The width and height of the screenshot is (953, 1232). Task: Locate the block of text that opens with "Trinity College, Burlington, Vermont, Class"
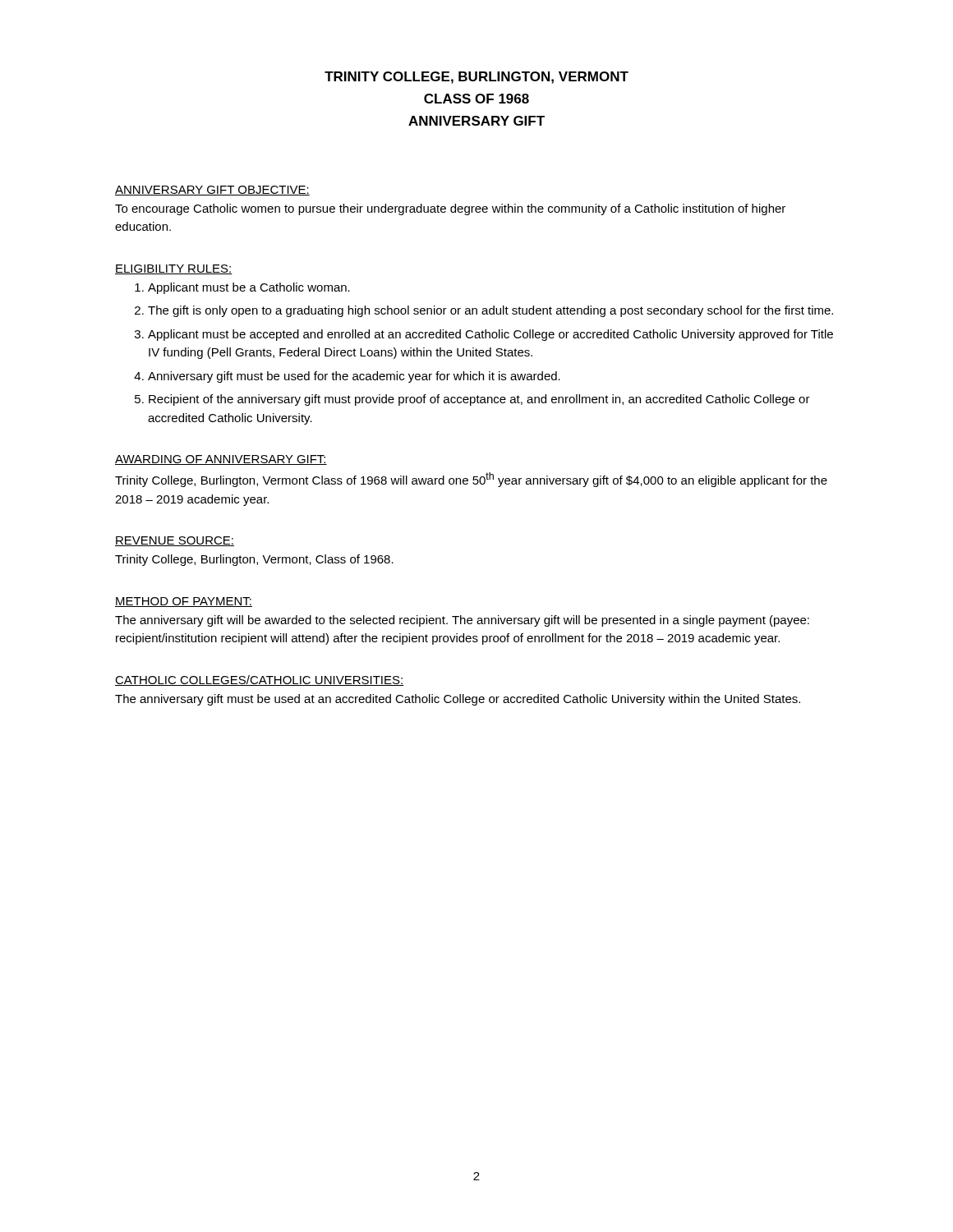click(255, 559)
